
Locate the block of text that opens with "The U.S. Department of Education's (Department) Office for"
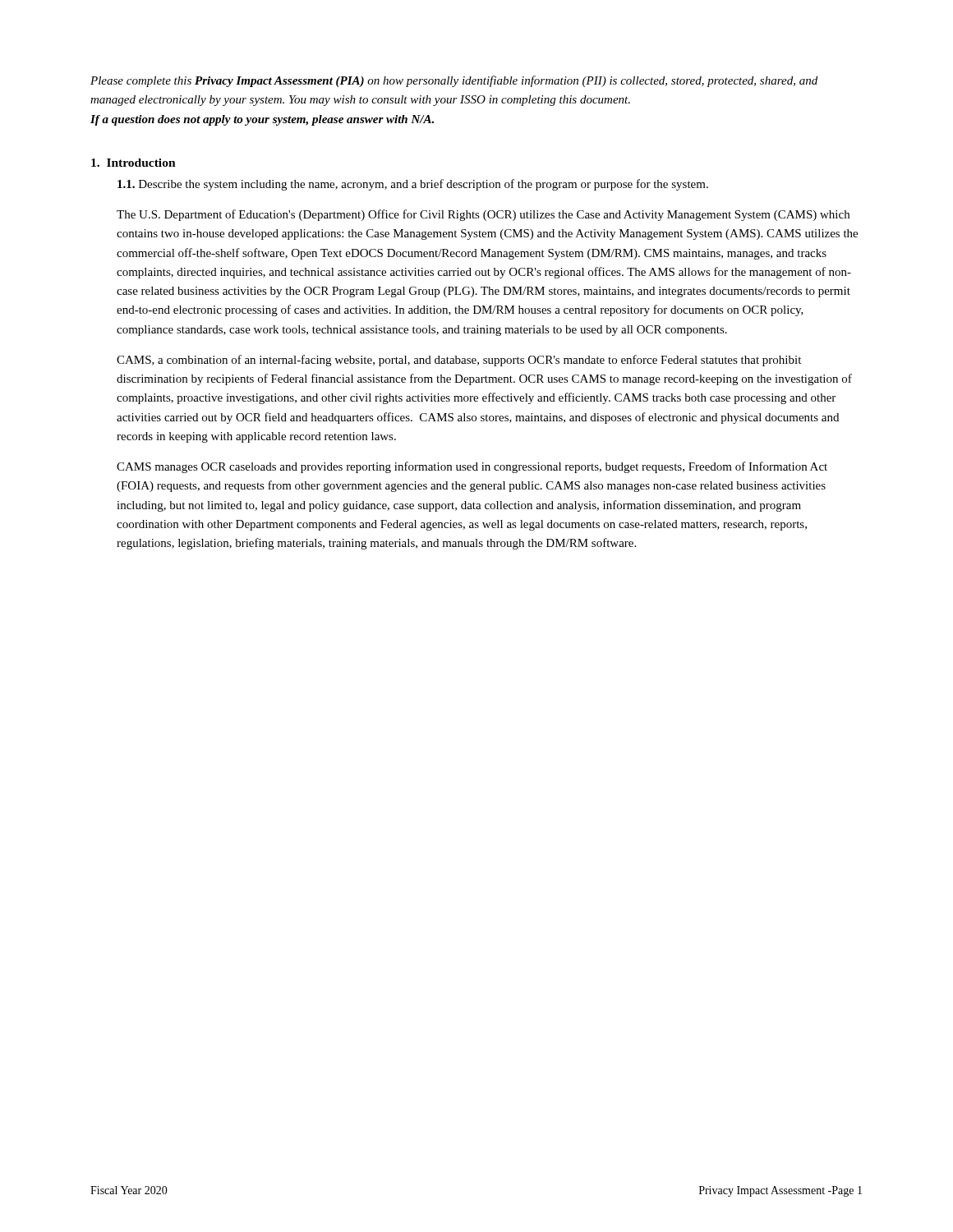tap(488, 272)
